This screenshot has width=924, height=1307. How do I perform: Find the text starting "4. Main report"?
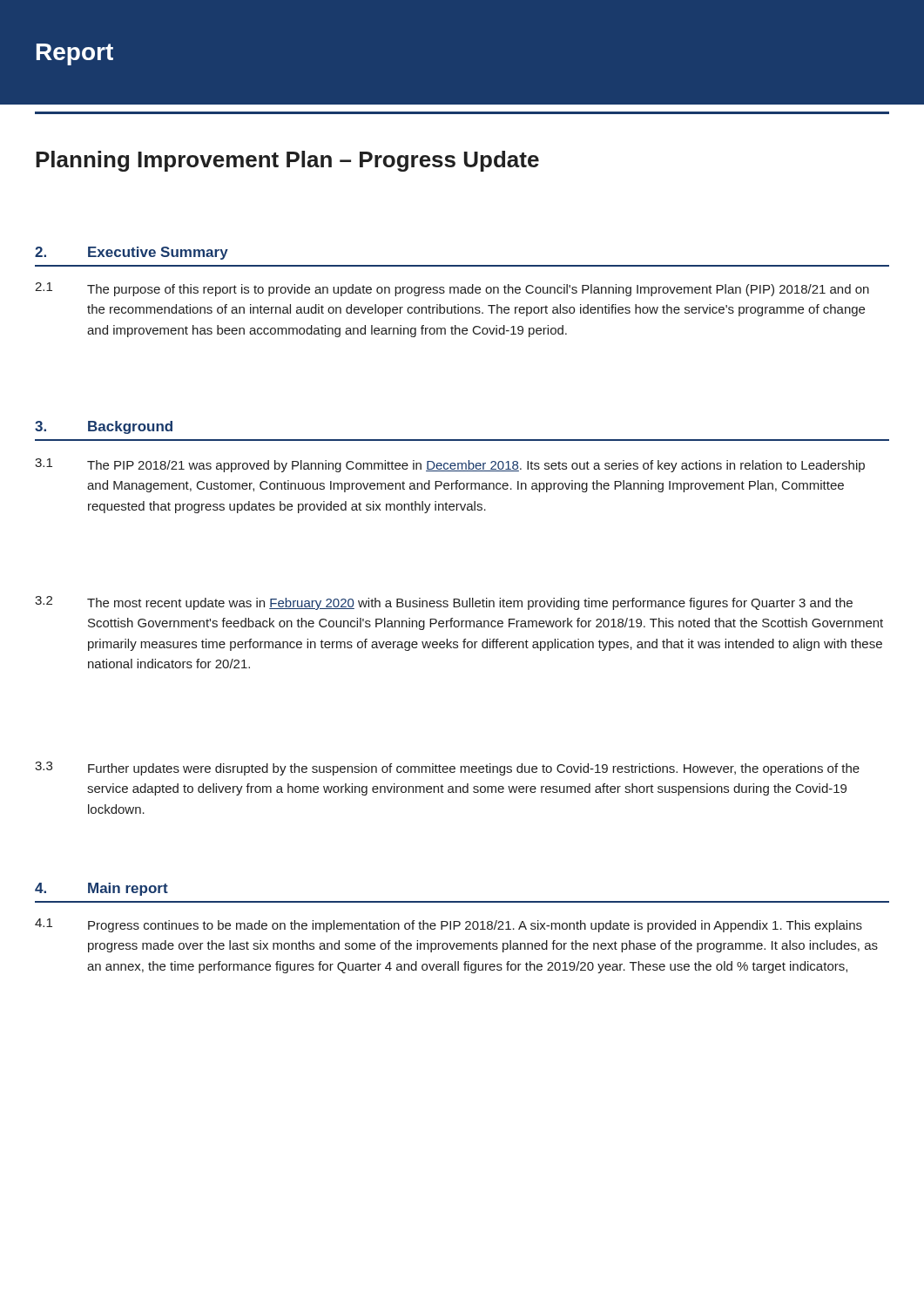[x=462, y=891]
